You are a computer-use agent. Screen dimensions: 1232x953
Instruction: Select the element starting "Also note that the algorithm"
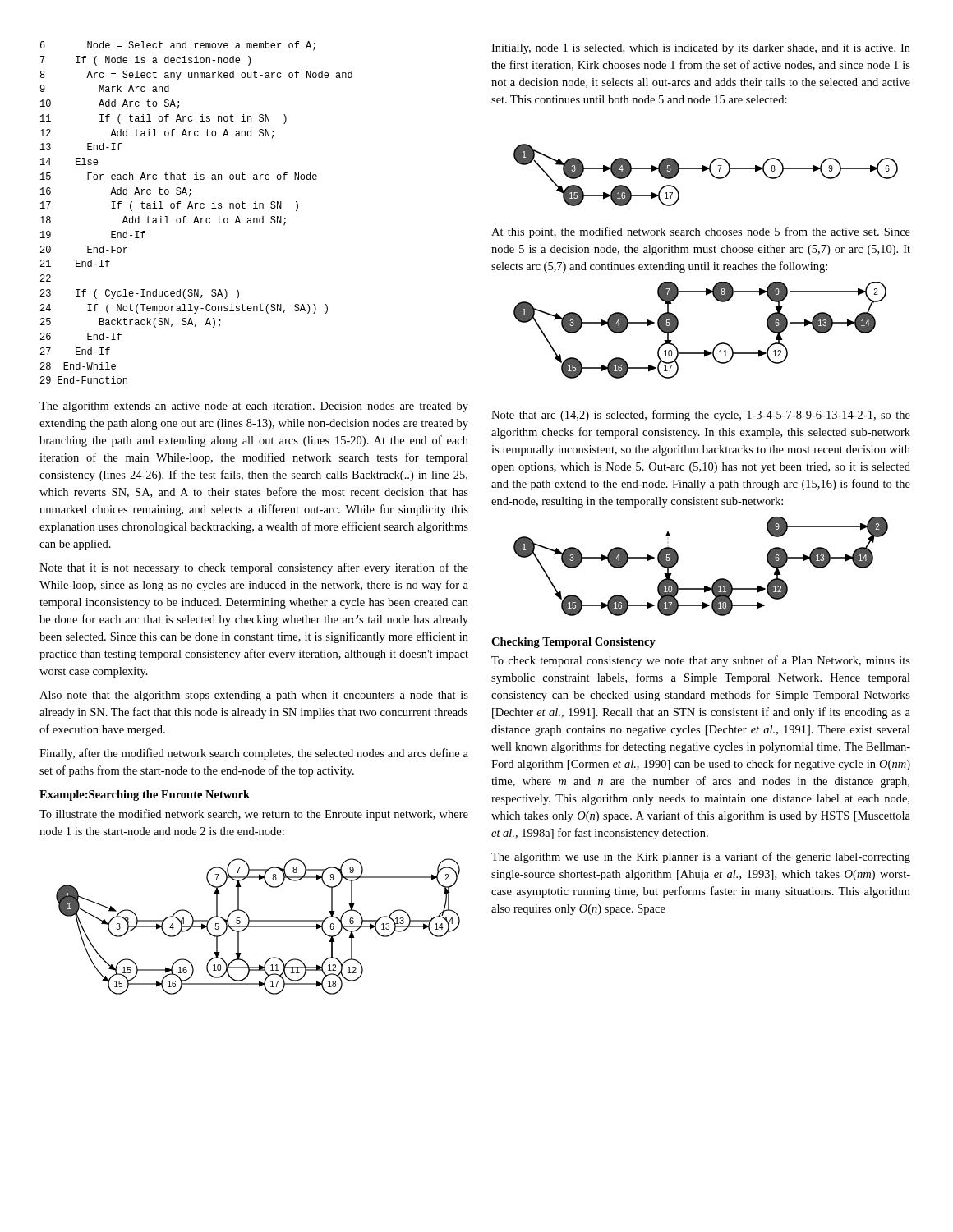(x=254, y=713)
